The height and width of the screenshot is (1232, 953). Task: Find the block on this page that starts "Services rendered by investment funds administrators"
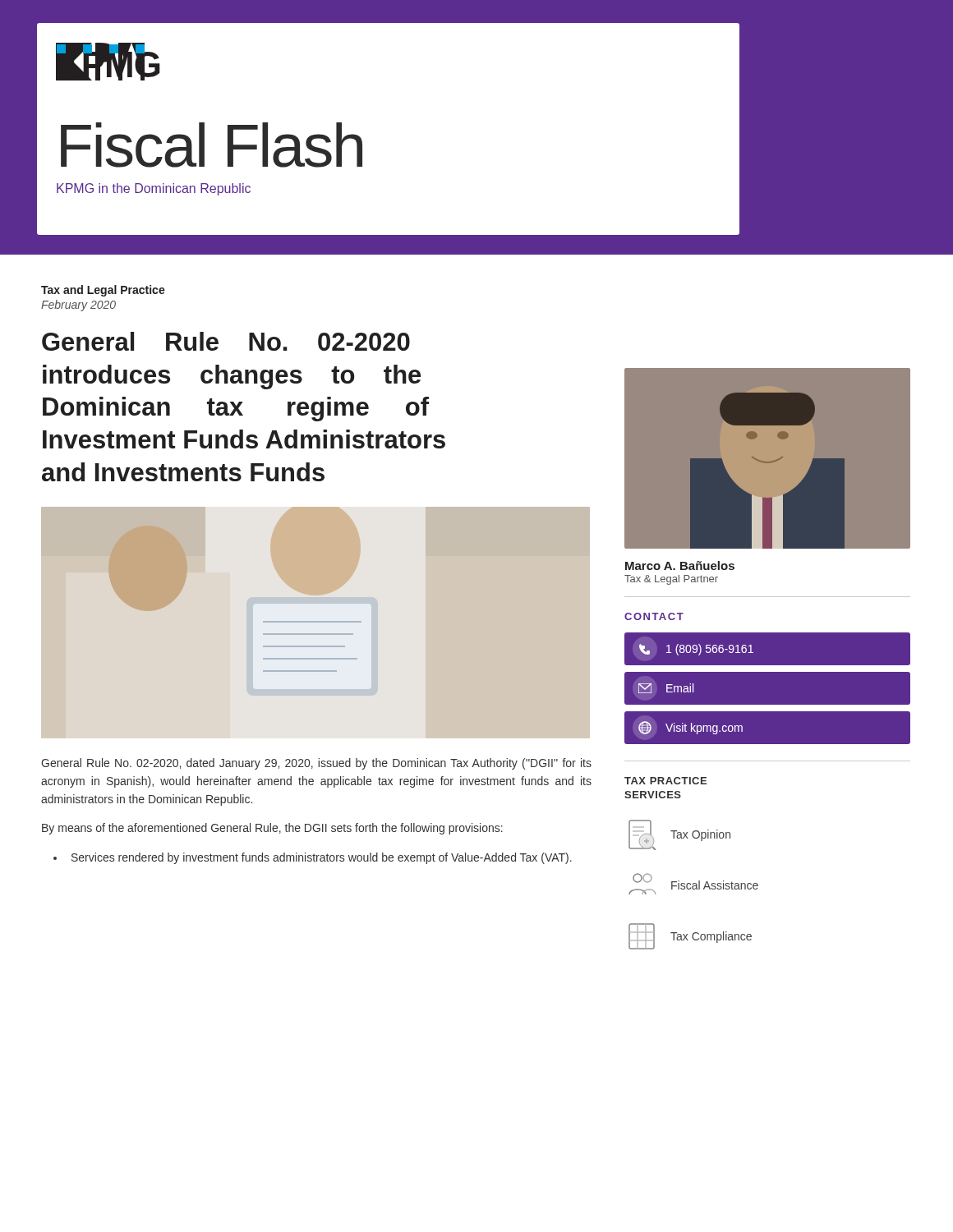tap(321, 858)
